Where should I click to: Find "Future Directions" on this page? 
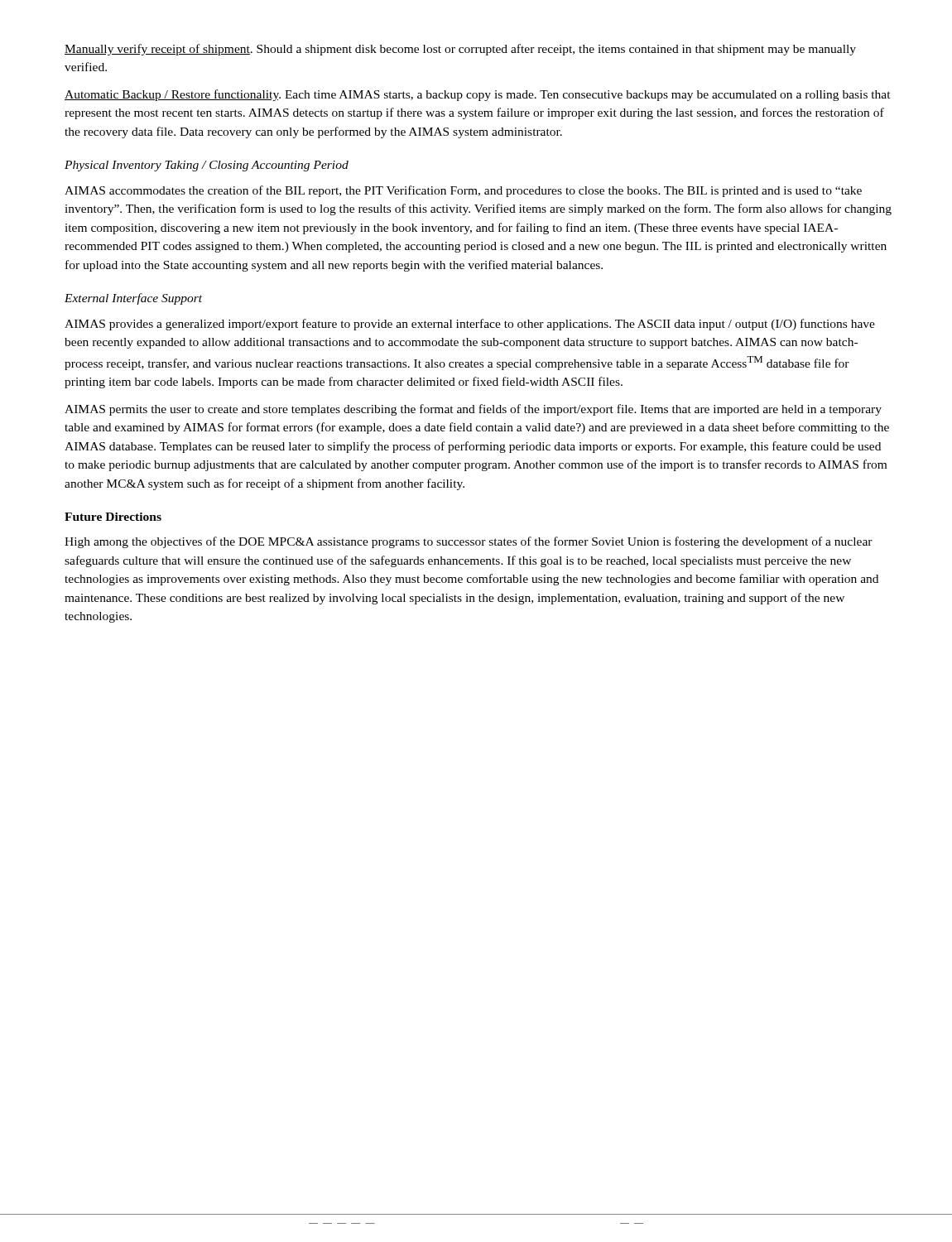click(x=113, y=517)
